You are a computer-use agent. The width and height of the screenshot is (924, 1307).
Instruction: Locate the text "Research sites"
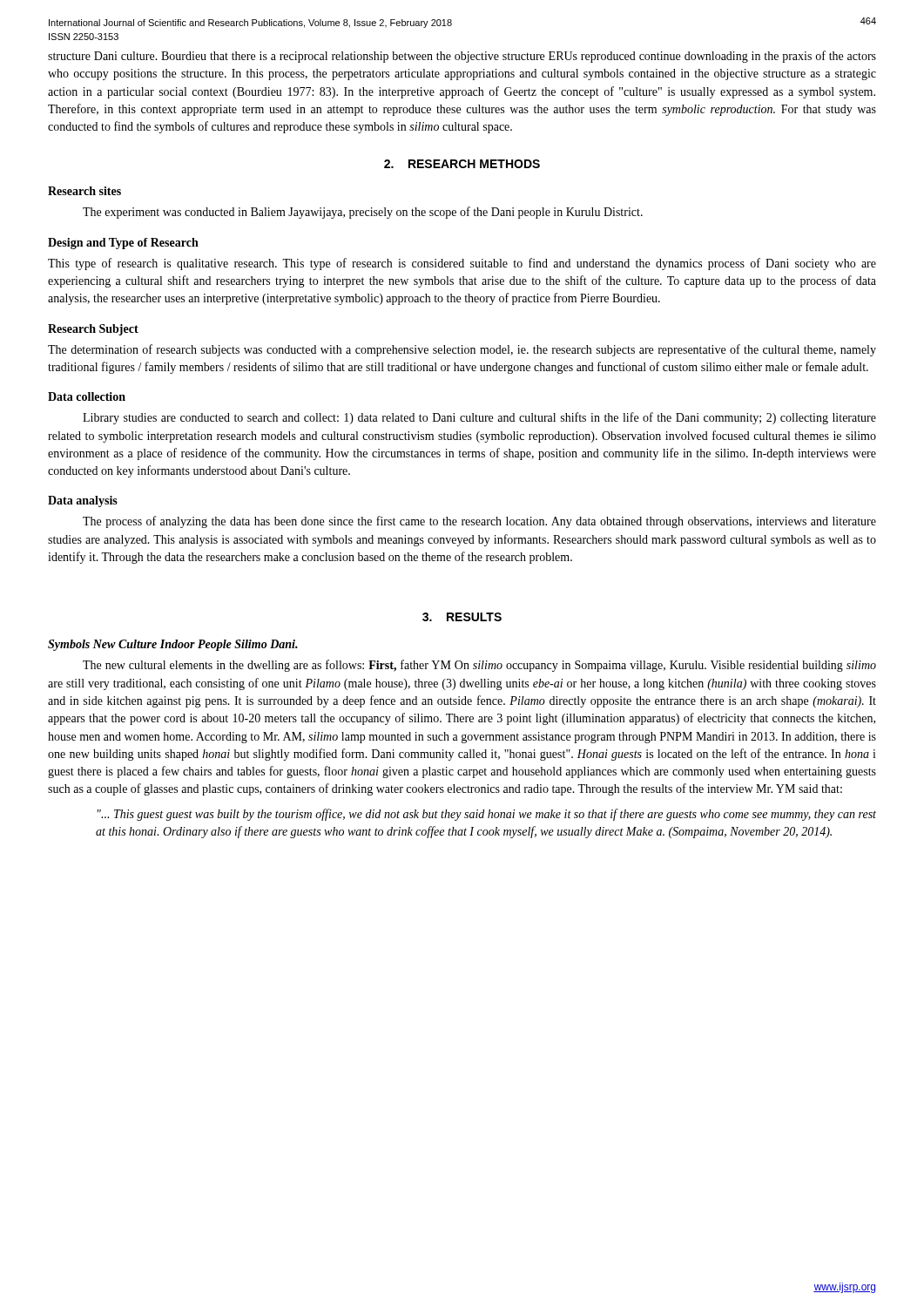[x=84, y=192]
